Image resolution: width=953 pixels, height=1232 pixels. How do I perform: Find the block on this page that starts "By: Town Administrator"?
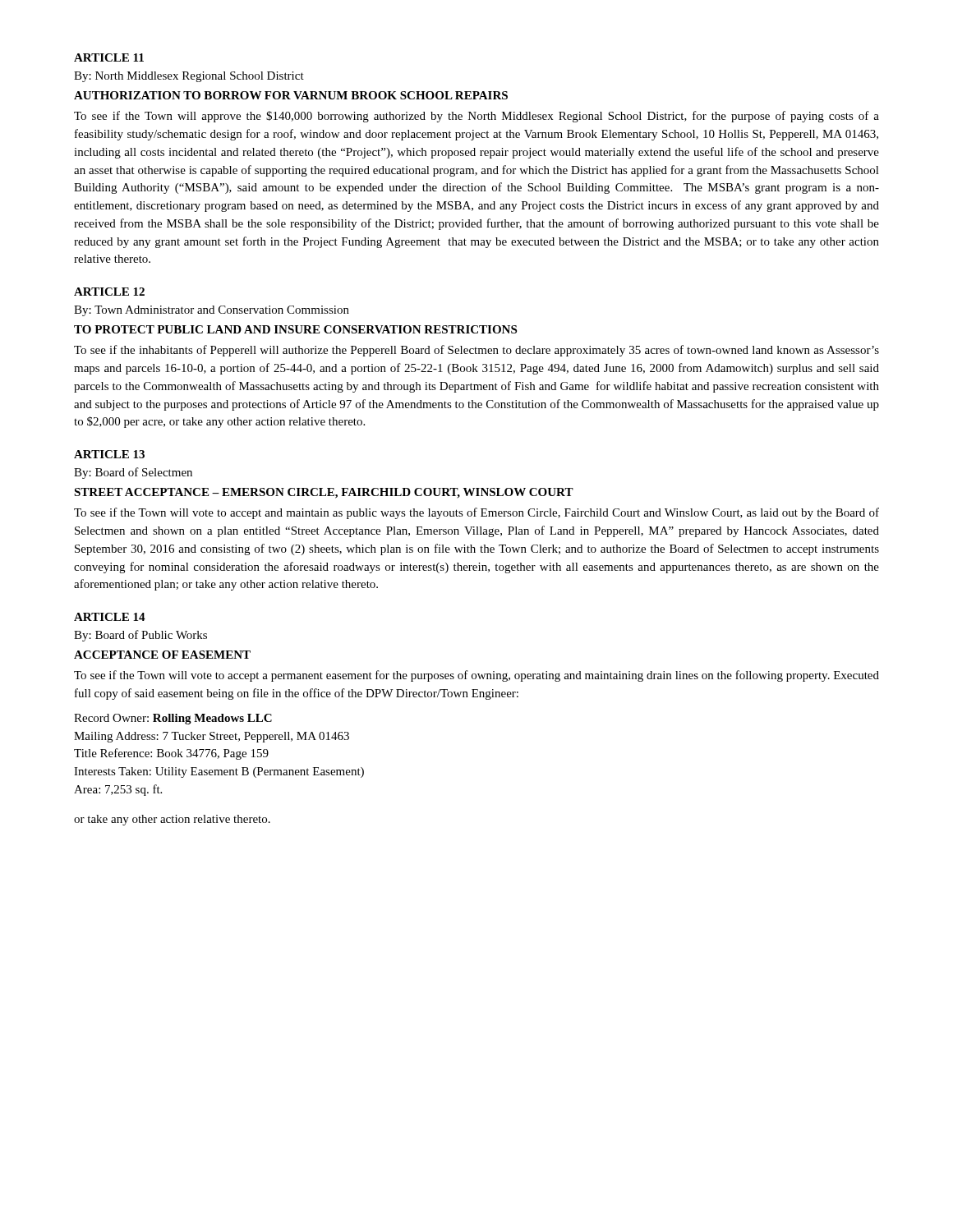pyautogui.click(x=212, y=309)
